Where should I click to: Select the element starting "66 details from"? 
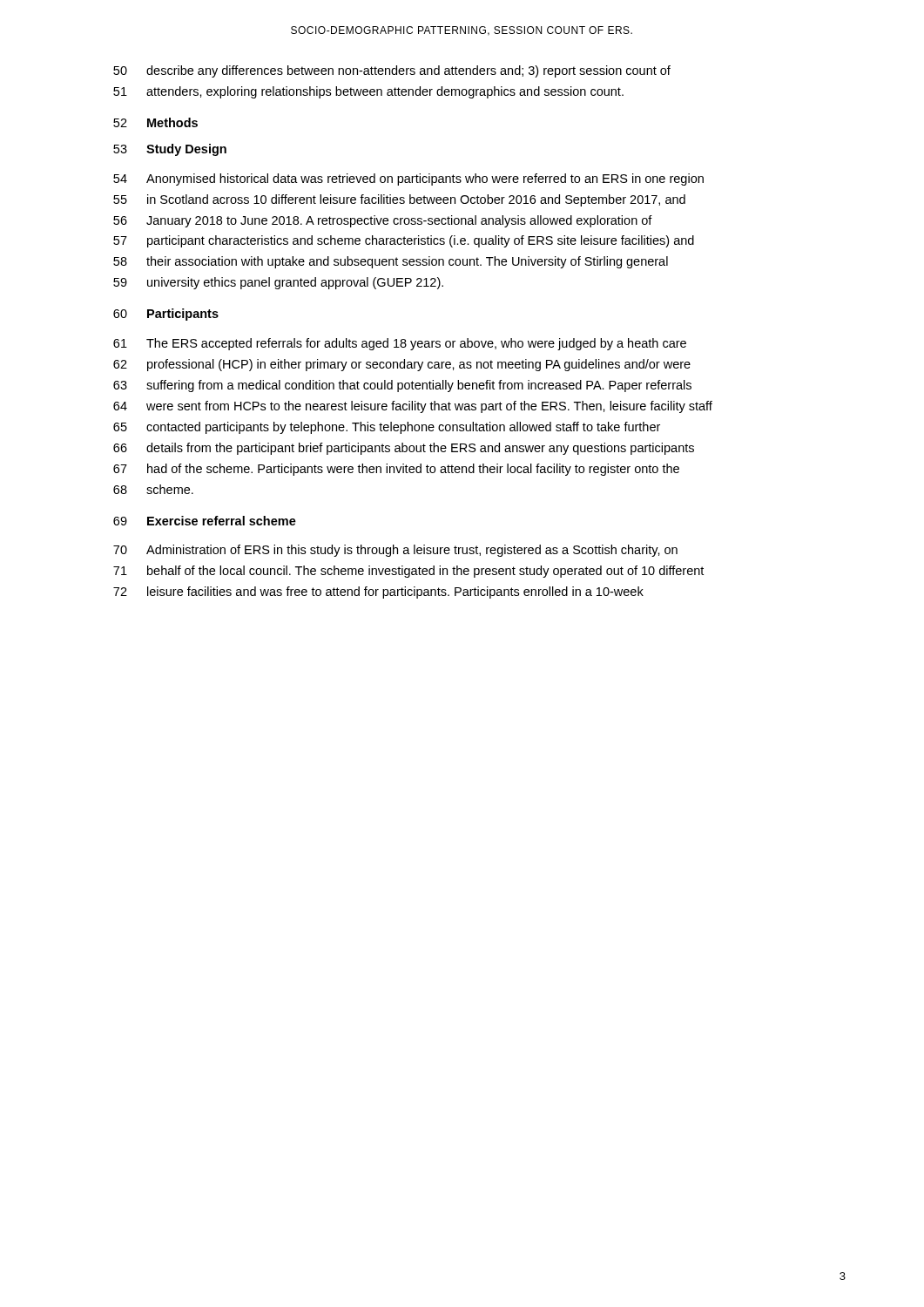(394, 448)
